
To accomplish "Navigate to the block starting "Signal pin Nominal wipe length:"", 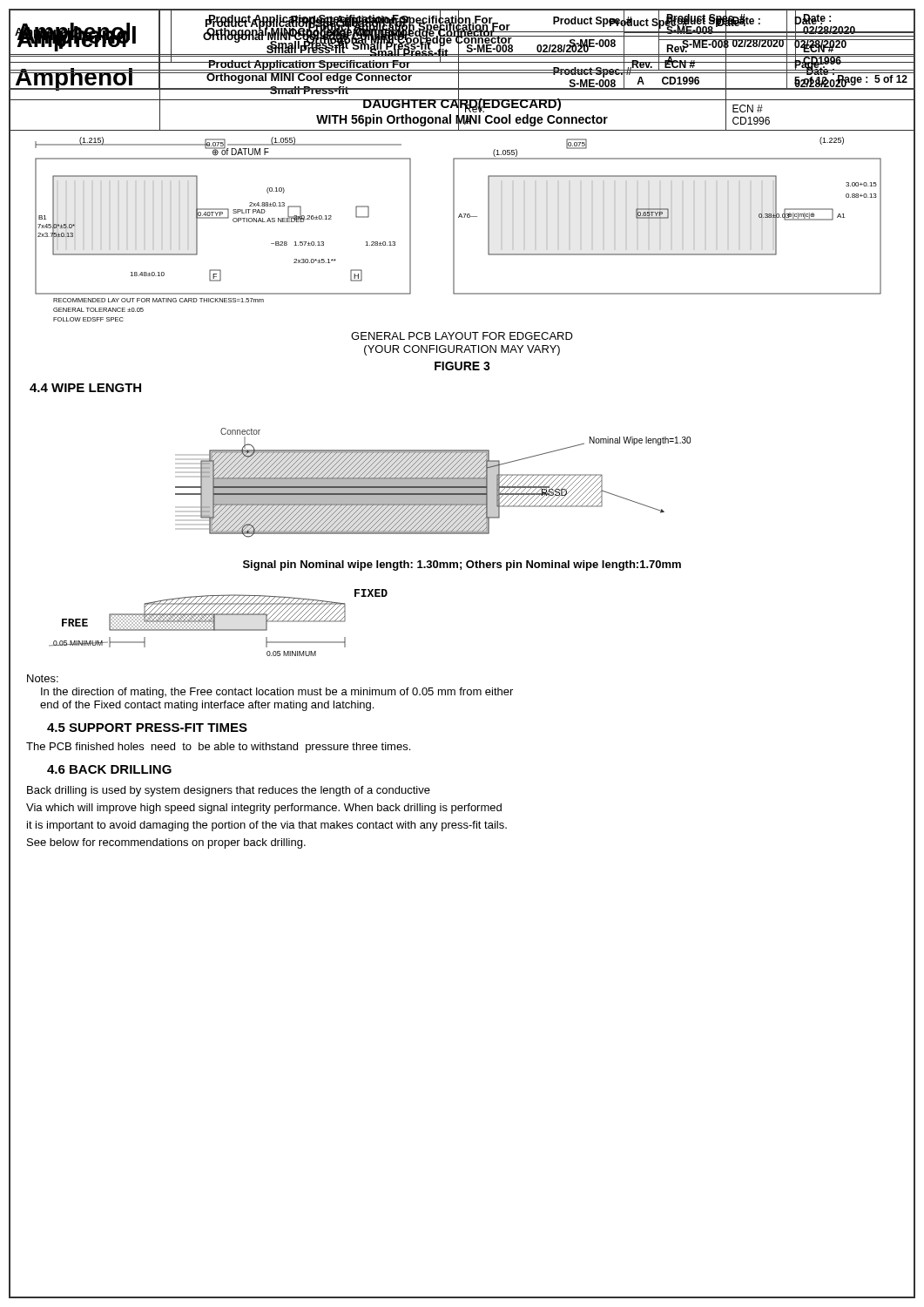I will tap(462, 564).
